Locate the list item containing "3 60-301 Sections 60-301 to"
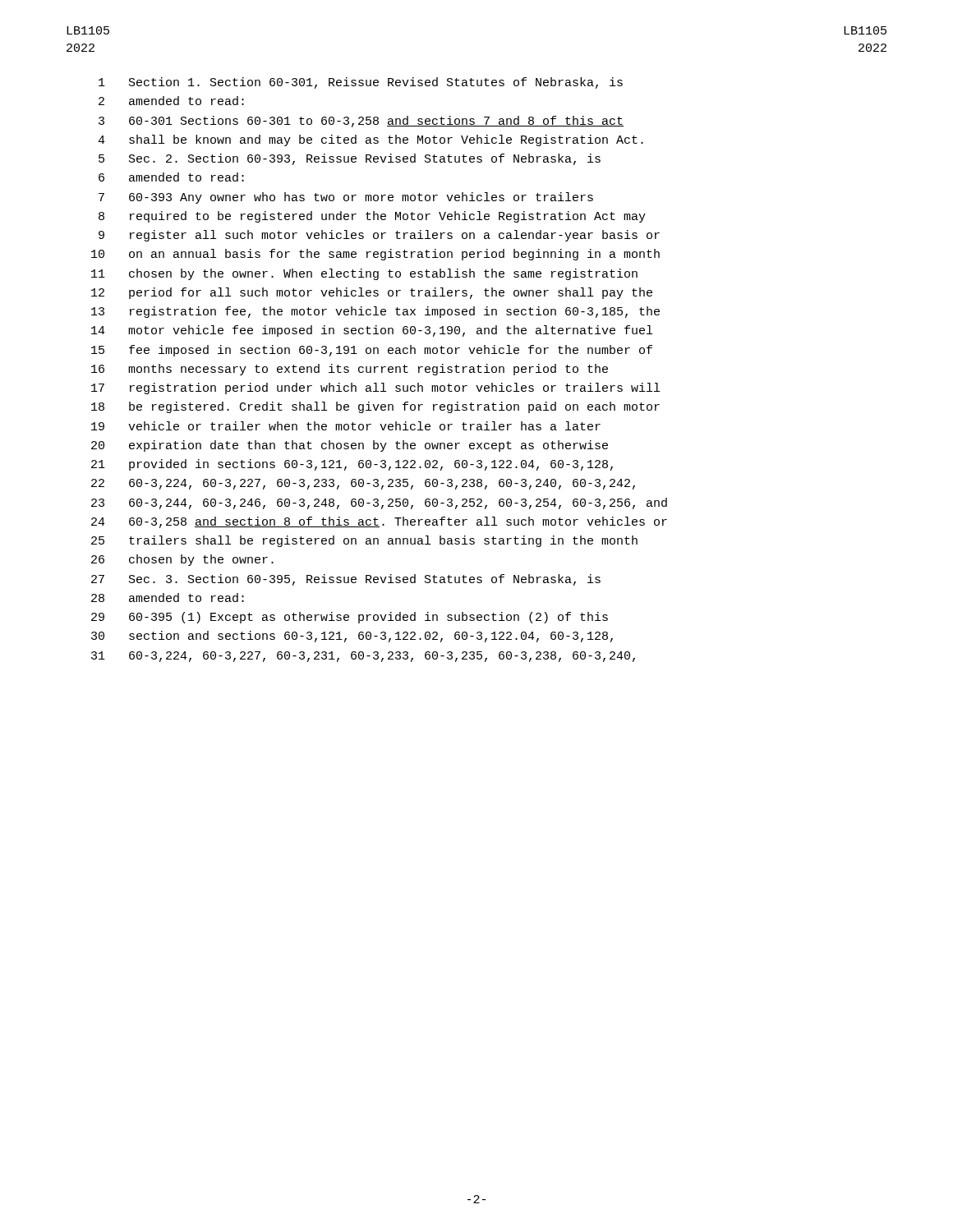This screenshot has width=953, height=1232. point(476,122)
